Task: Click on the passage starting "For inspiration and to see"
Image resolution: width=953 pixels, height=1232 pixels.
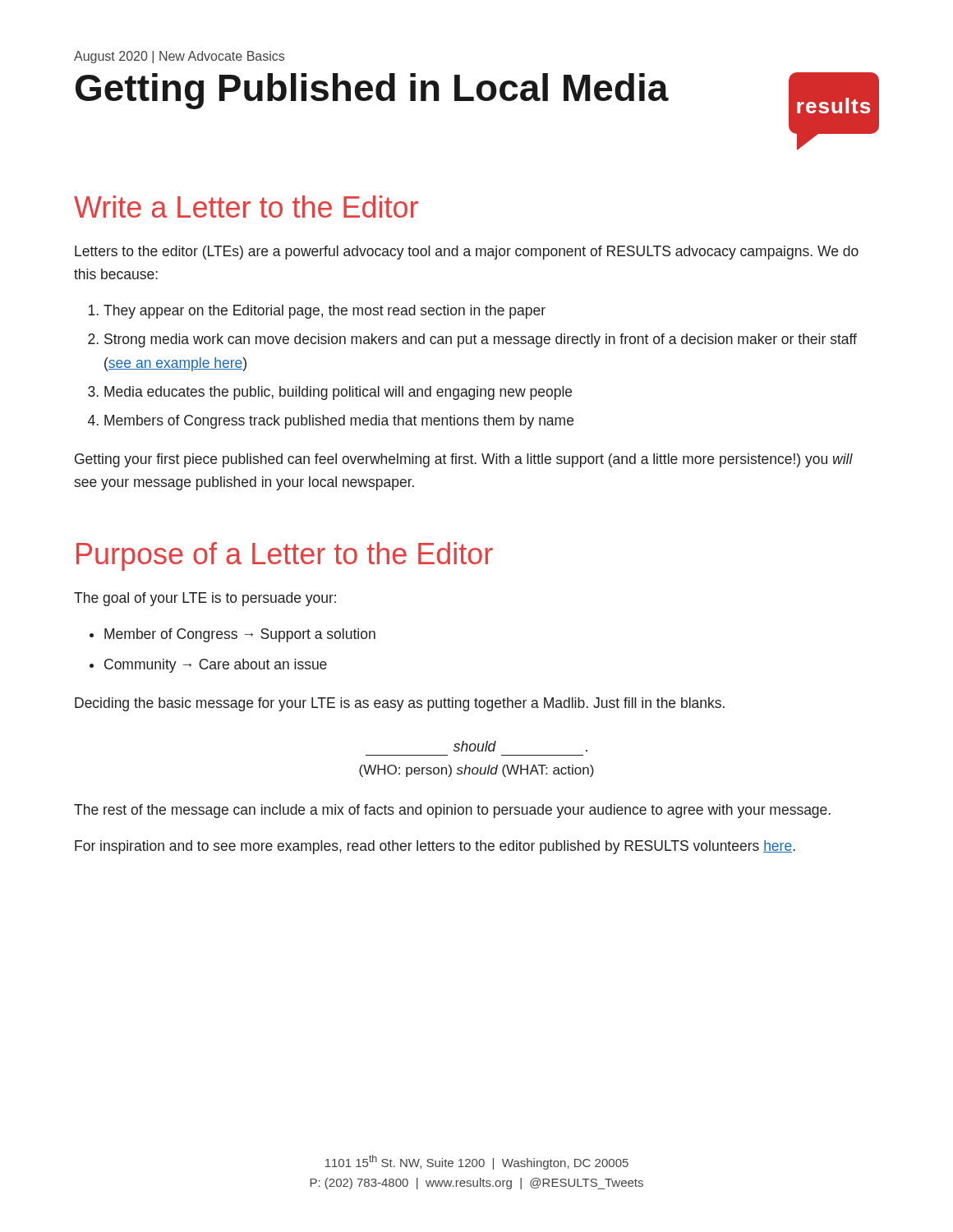Action: [x=435, y=846]
